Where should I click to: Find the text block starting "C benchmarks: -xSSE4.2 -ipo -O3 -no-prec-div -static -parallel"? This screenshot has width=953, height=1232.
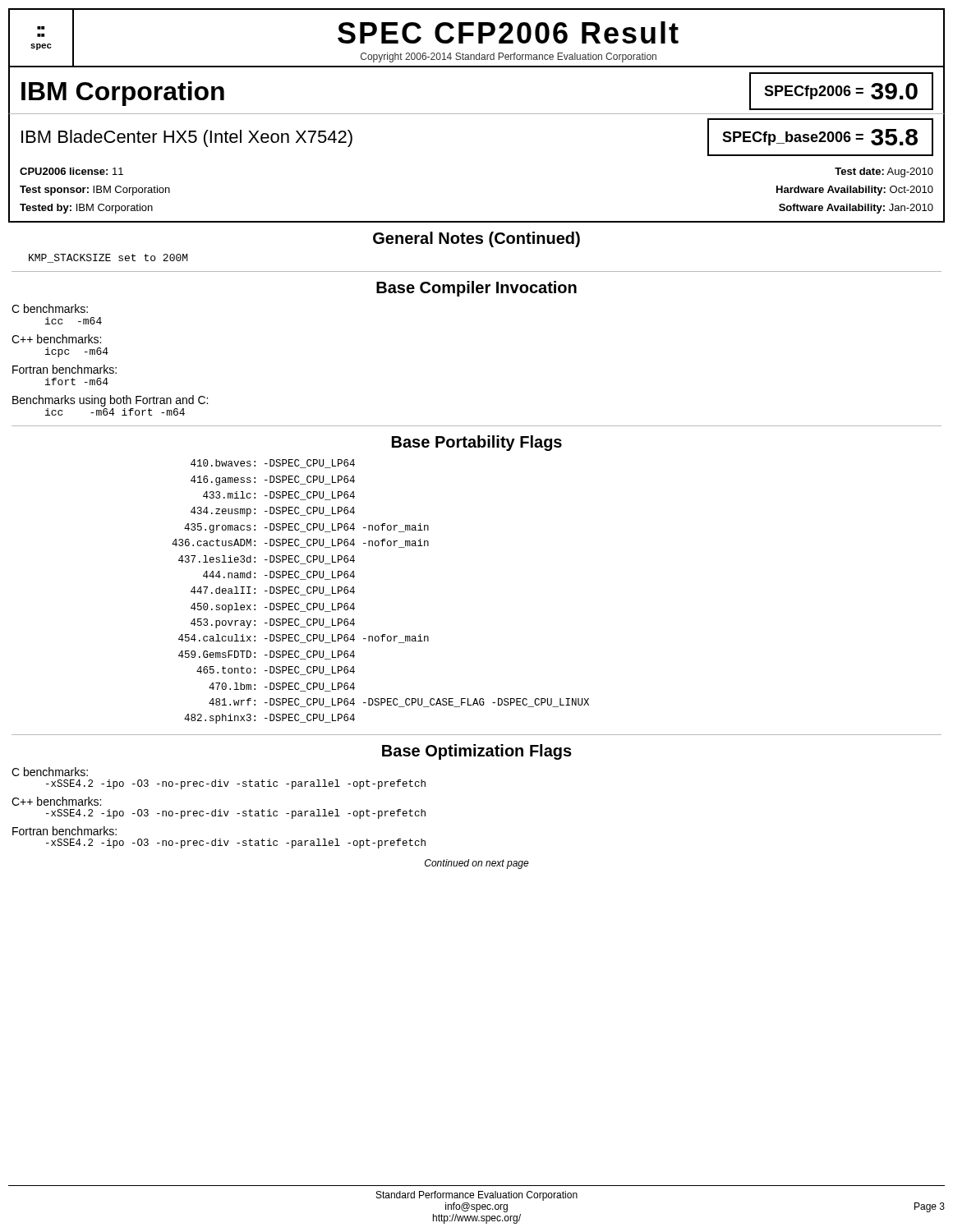[x=50, y=772]
